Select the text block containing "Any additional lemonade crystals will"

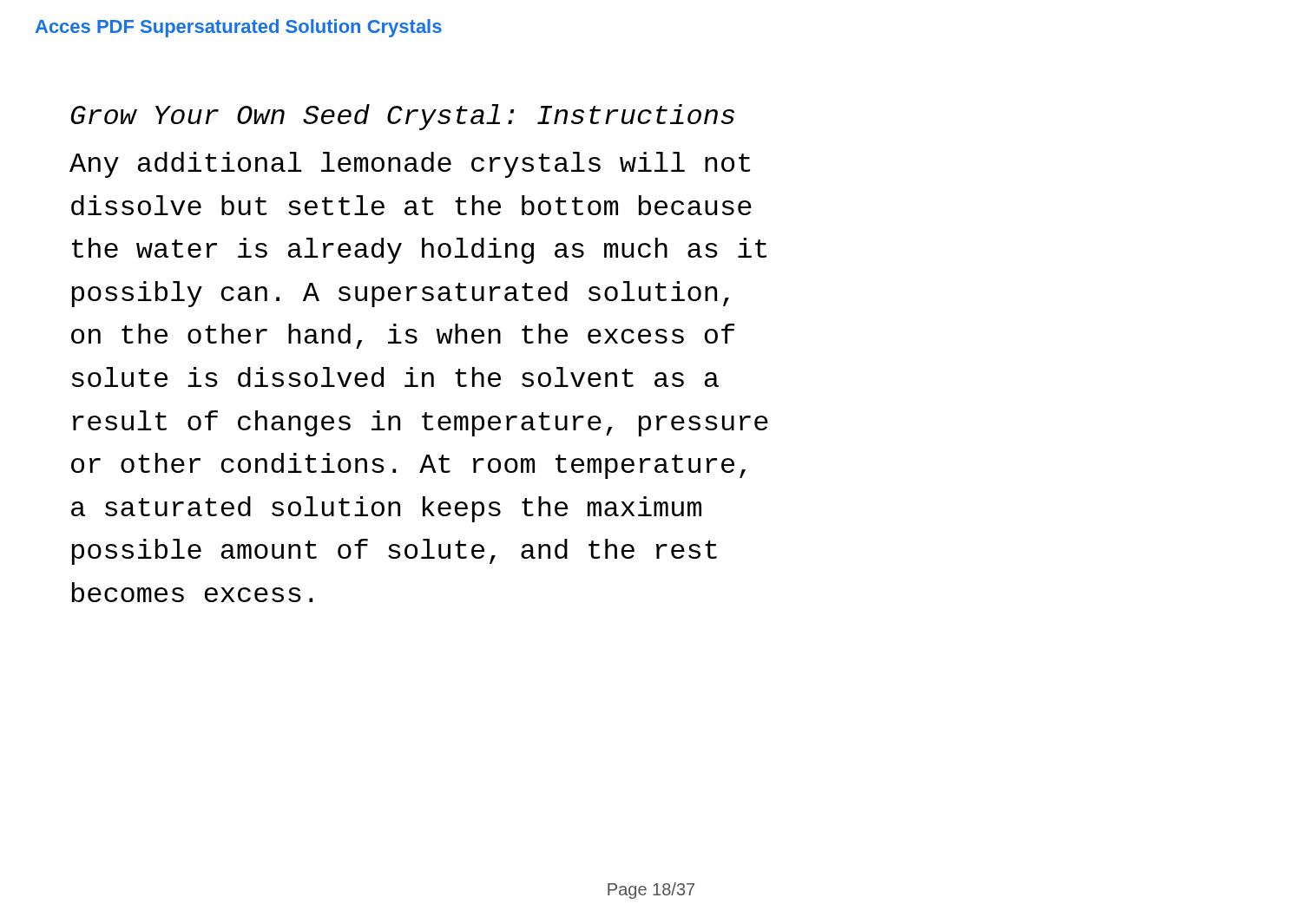pos(634,380)
